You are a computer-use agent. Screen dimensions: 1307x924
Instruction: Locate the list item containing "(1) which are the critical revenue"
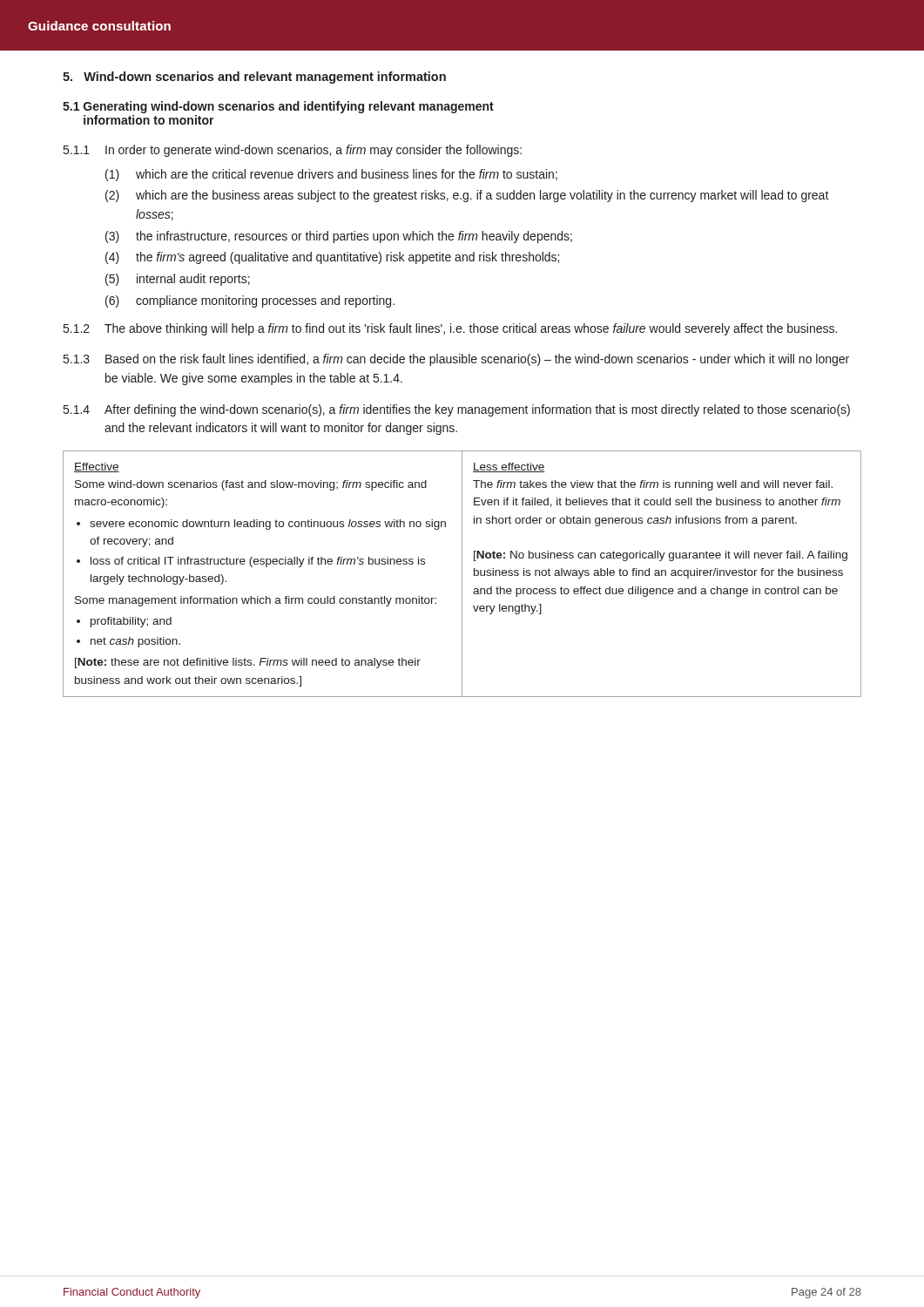tap(331, 175)
